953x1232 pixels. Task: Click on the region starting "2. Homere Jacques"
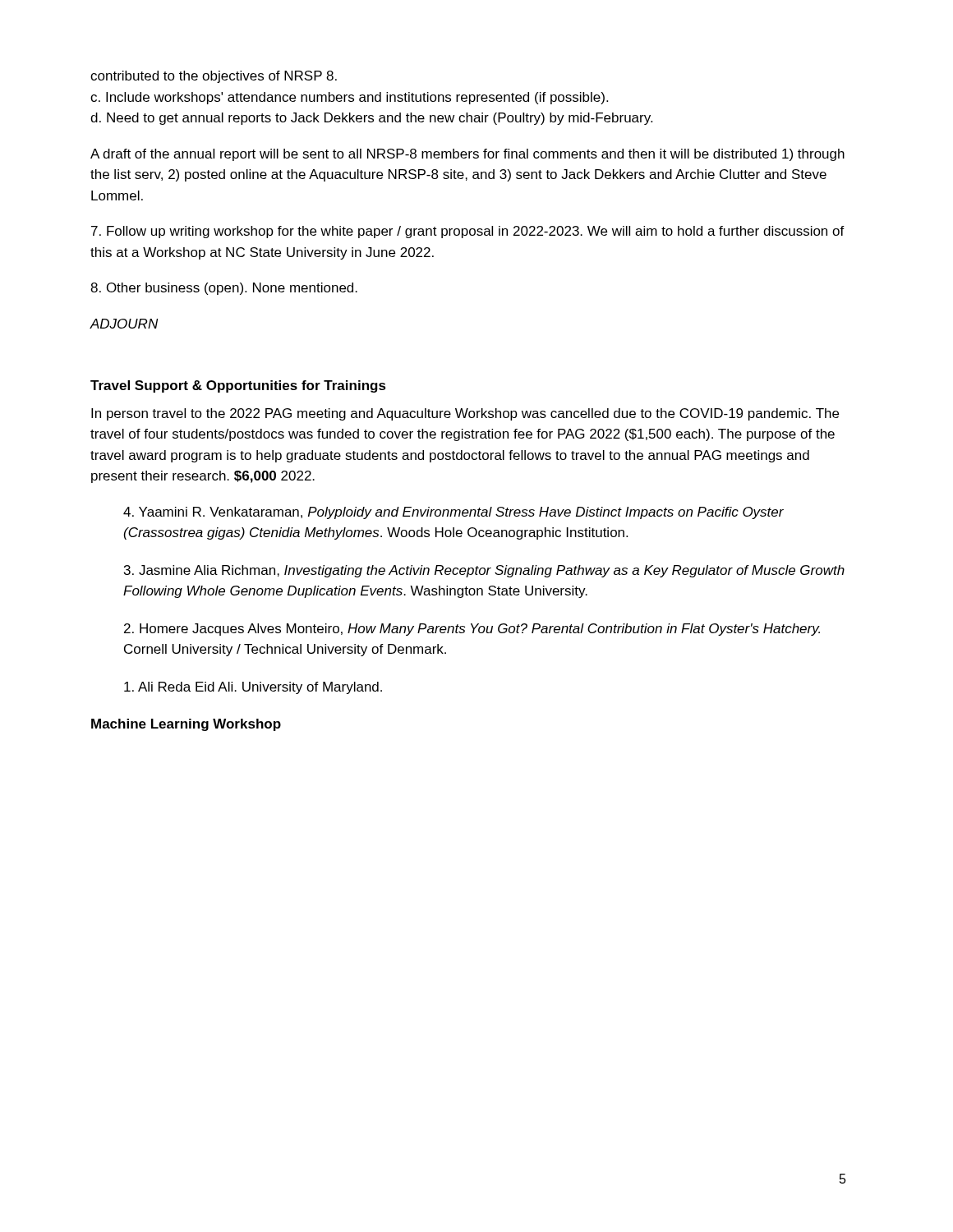click(x=472, y=639)
